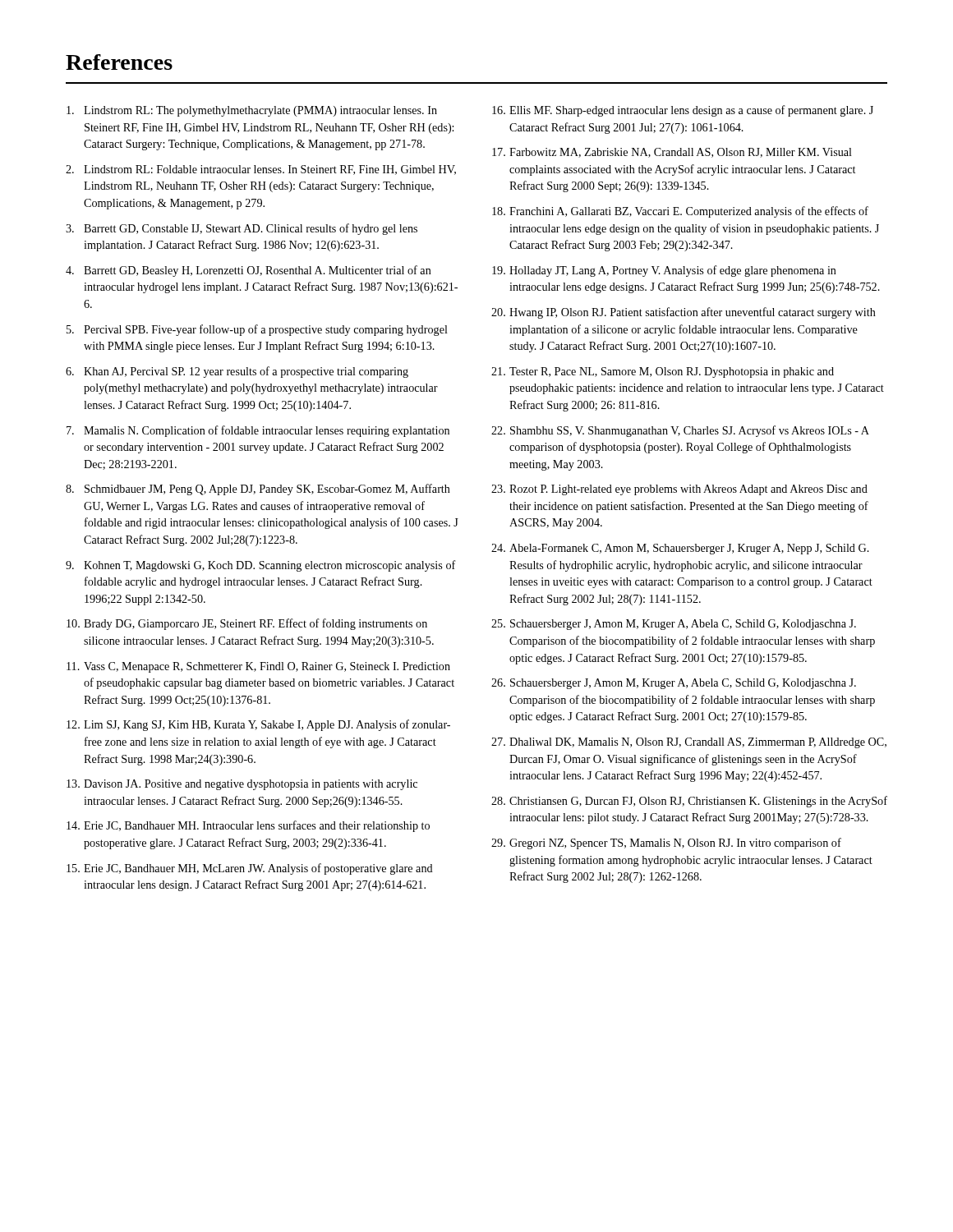The height and width of the screenshot is (1232, 953).
Task: Locate the block of text that opens with "19. Holladay JT, Lang A, Portney V."
Action: [689, 279]
